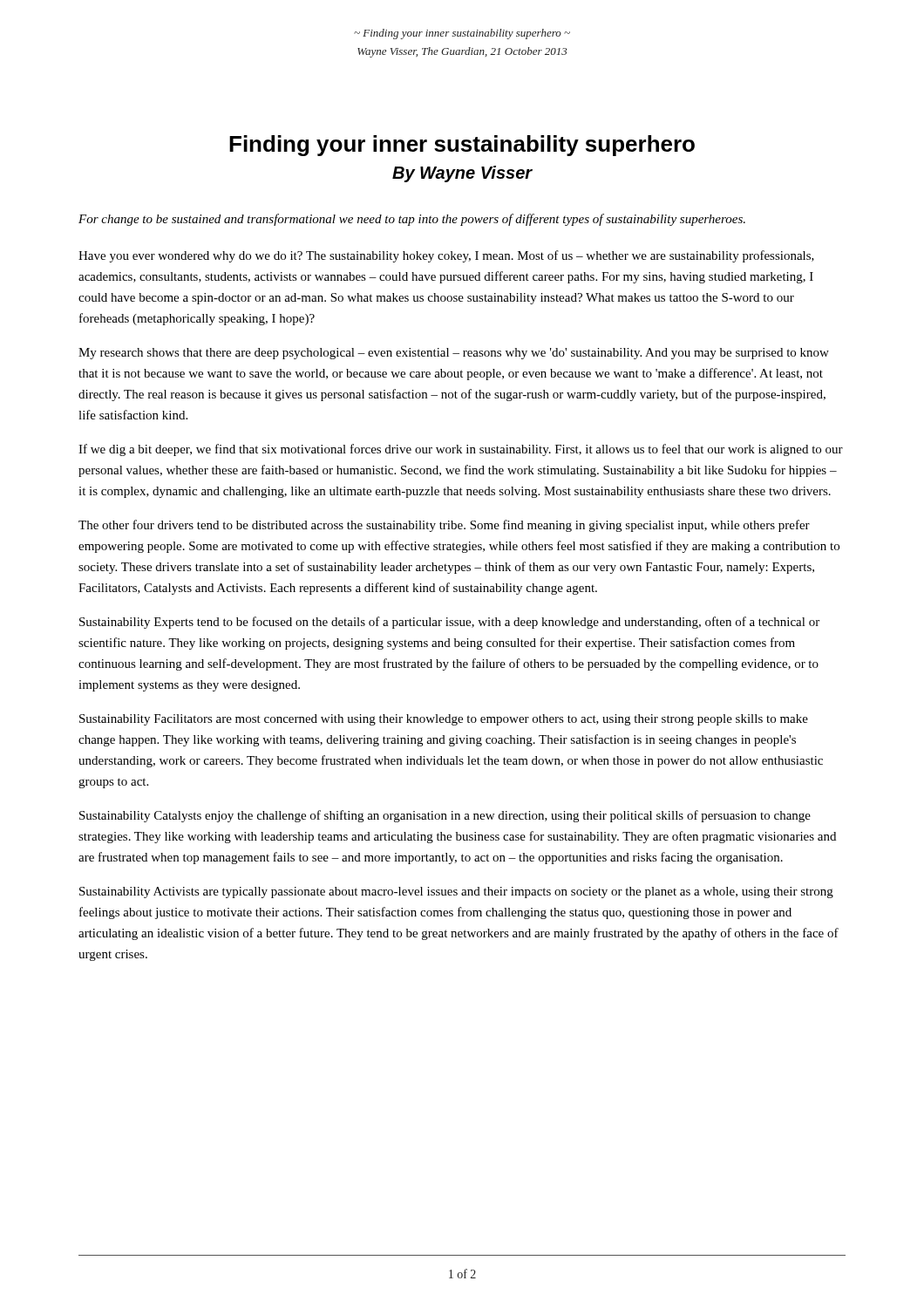Click on the block starting "If we dig a bit deeper, we find"
This screenshot has height=1308, width=924.
point(461,470)
